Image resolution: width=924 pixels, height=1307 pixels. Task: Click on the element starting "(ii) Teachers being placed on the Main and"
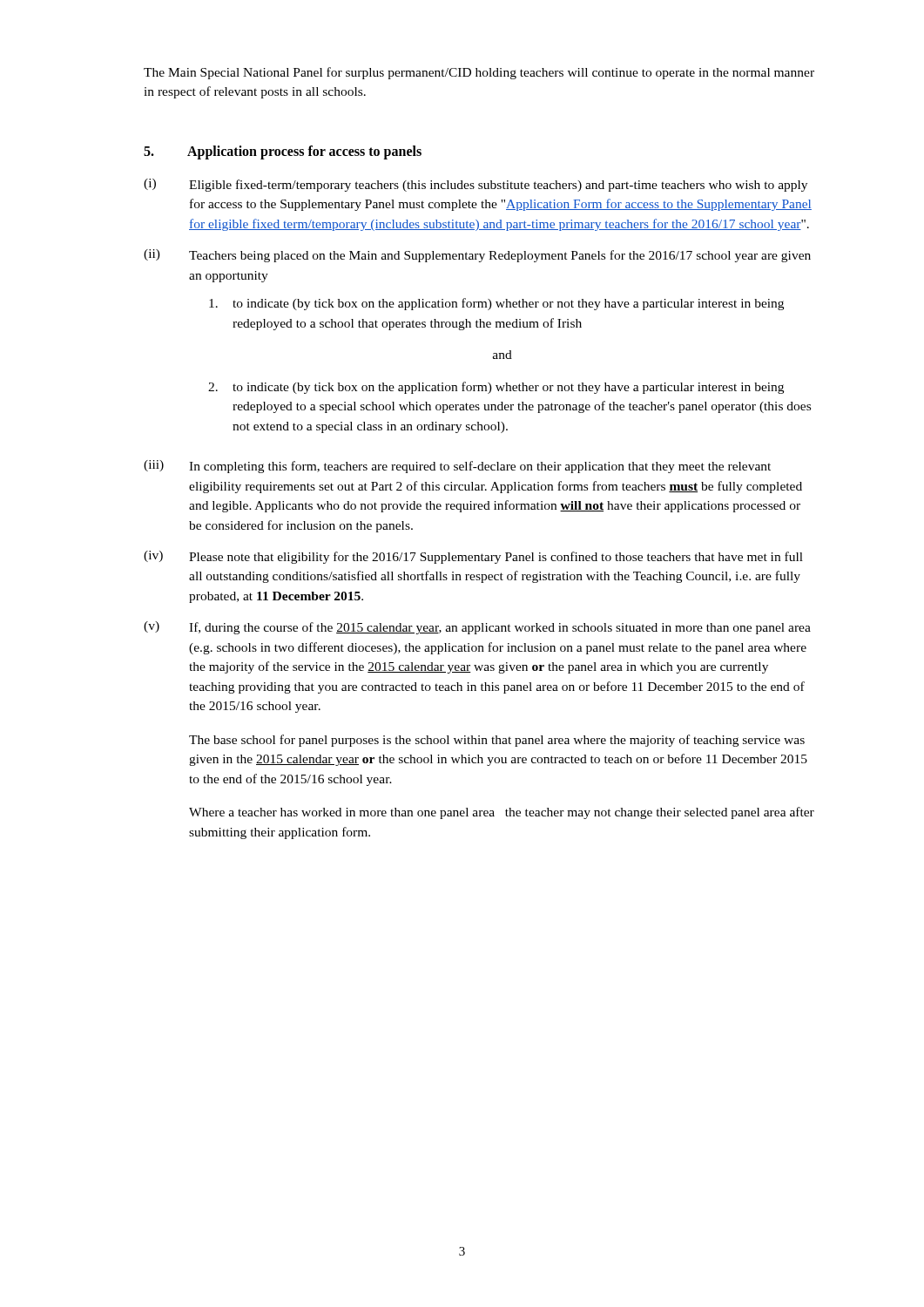477,256
